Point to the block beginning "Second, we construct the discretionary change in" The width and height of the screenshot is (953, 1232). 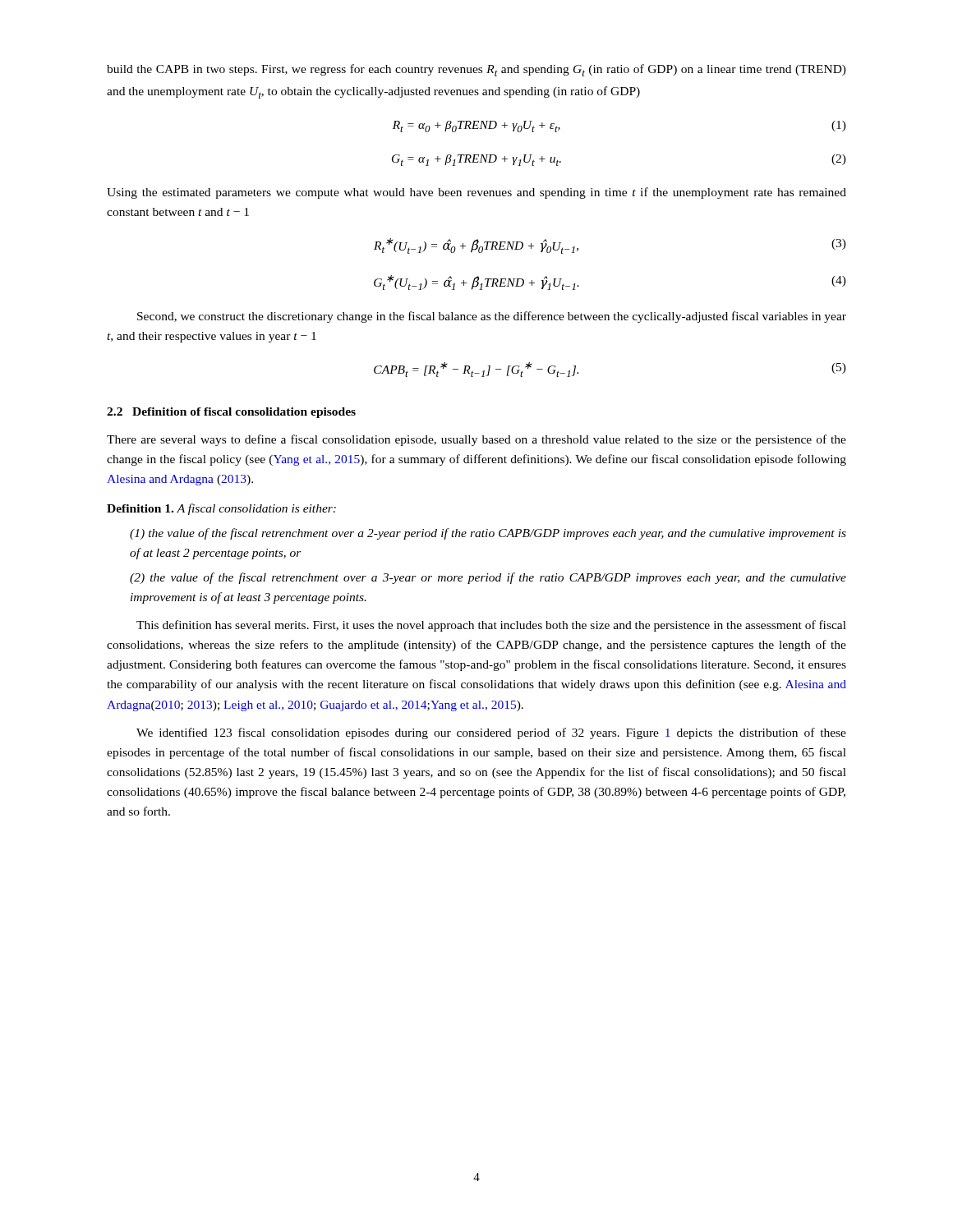(476, 326)
